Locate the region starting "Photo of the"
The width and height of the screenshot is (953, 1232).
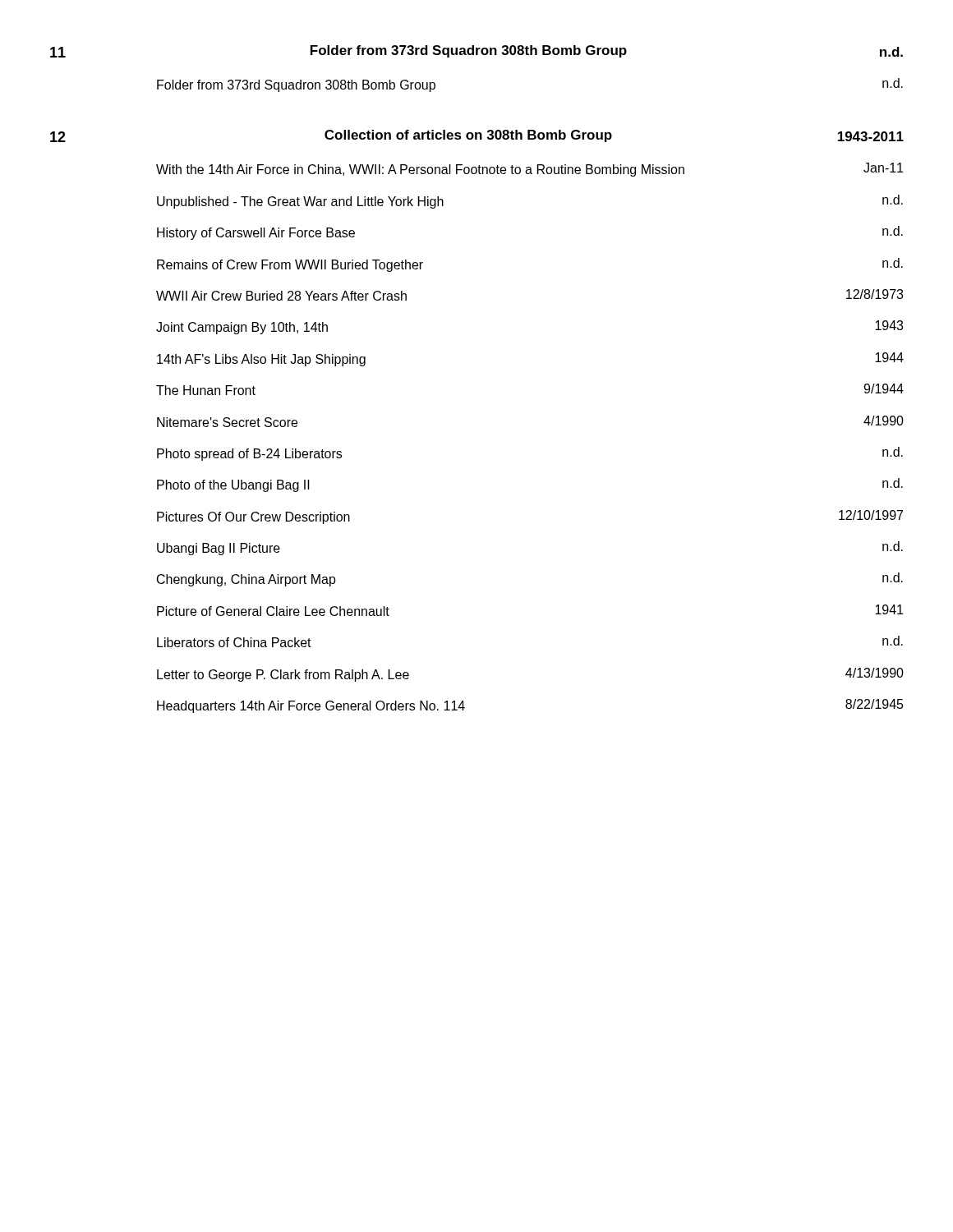pos(233,485)
